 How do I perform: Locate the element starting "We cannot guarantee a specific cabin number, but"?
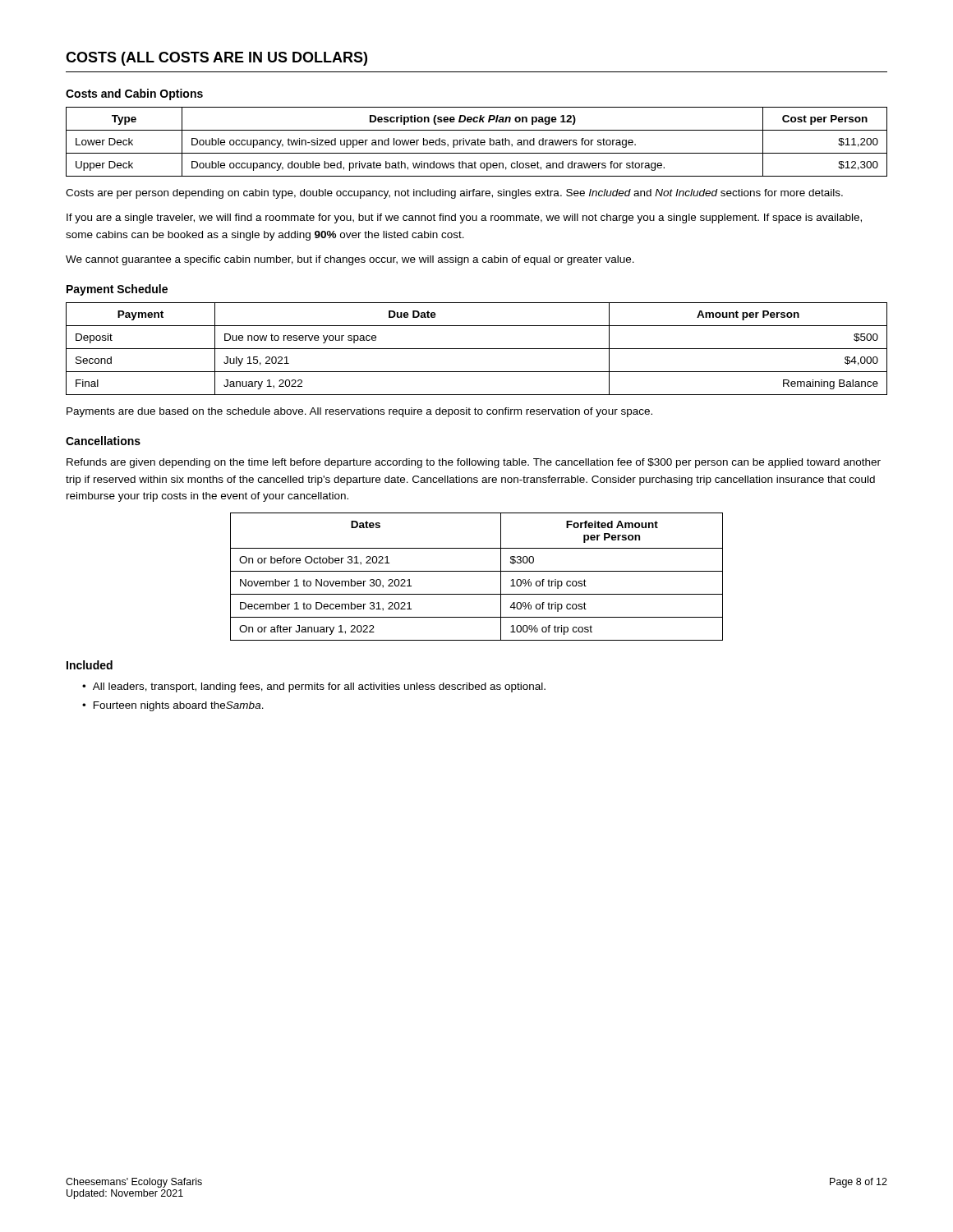(x=476, y=259)
